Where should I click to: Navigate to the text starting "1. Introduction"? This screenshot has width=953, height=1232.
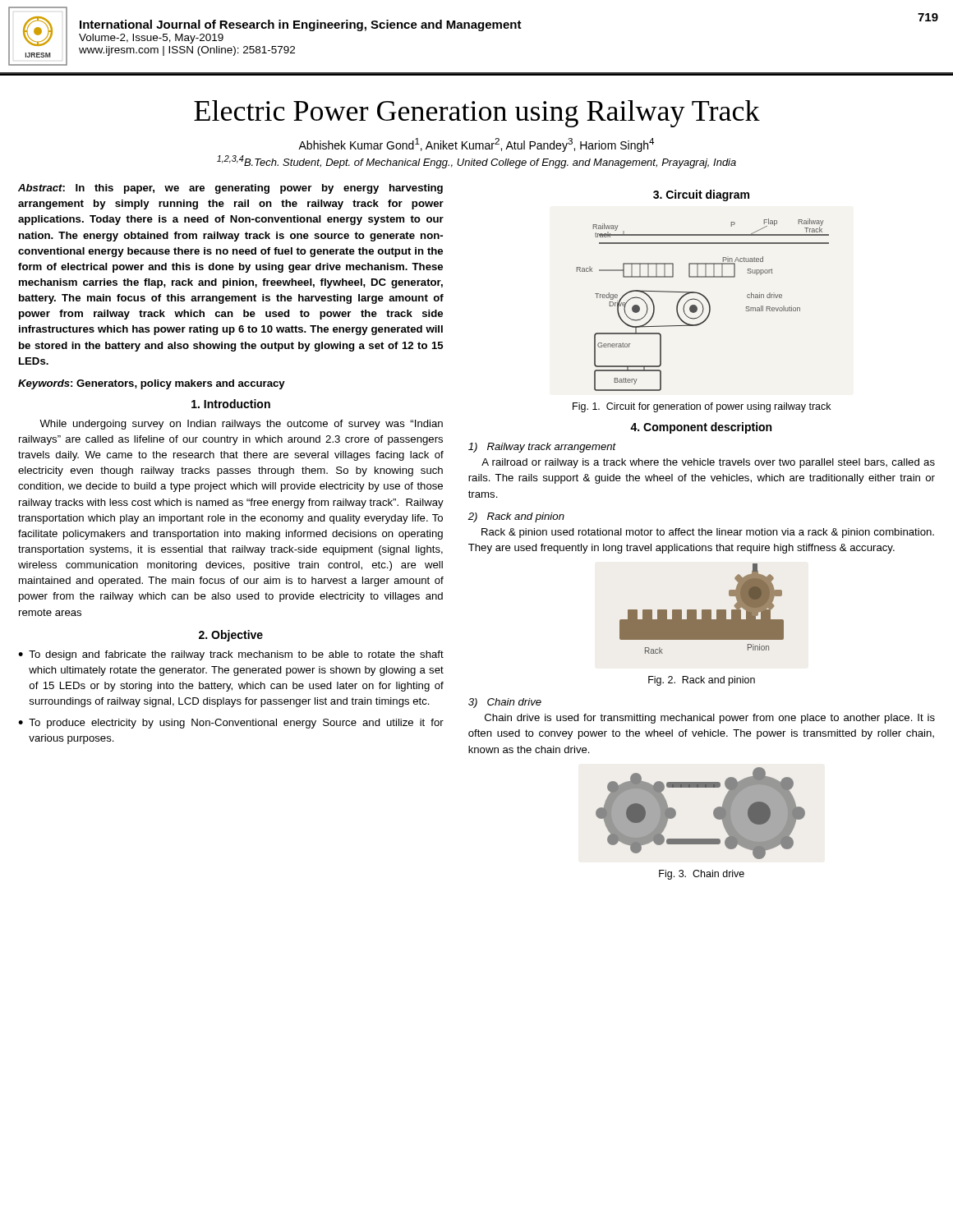point(231,404)
